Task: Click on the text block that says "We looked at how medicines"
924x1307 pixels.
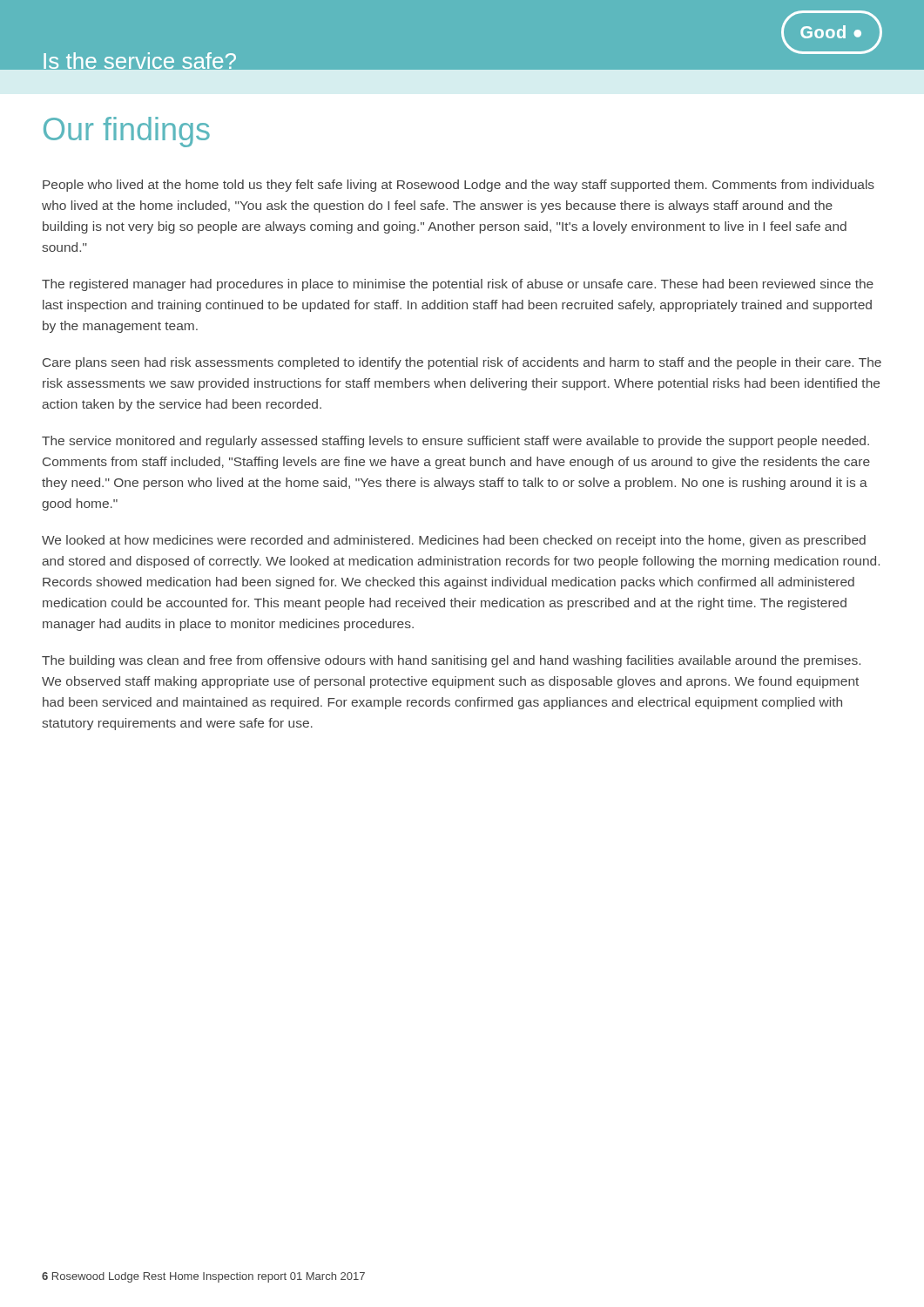Action: pos(462,582)
